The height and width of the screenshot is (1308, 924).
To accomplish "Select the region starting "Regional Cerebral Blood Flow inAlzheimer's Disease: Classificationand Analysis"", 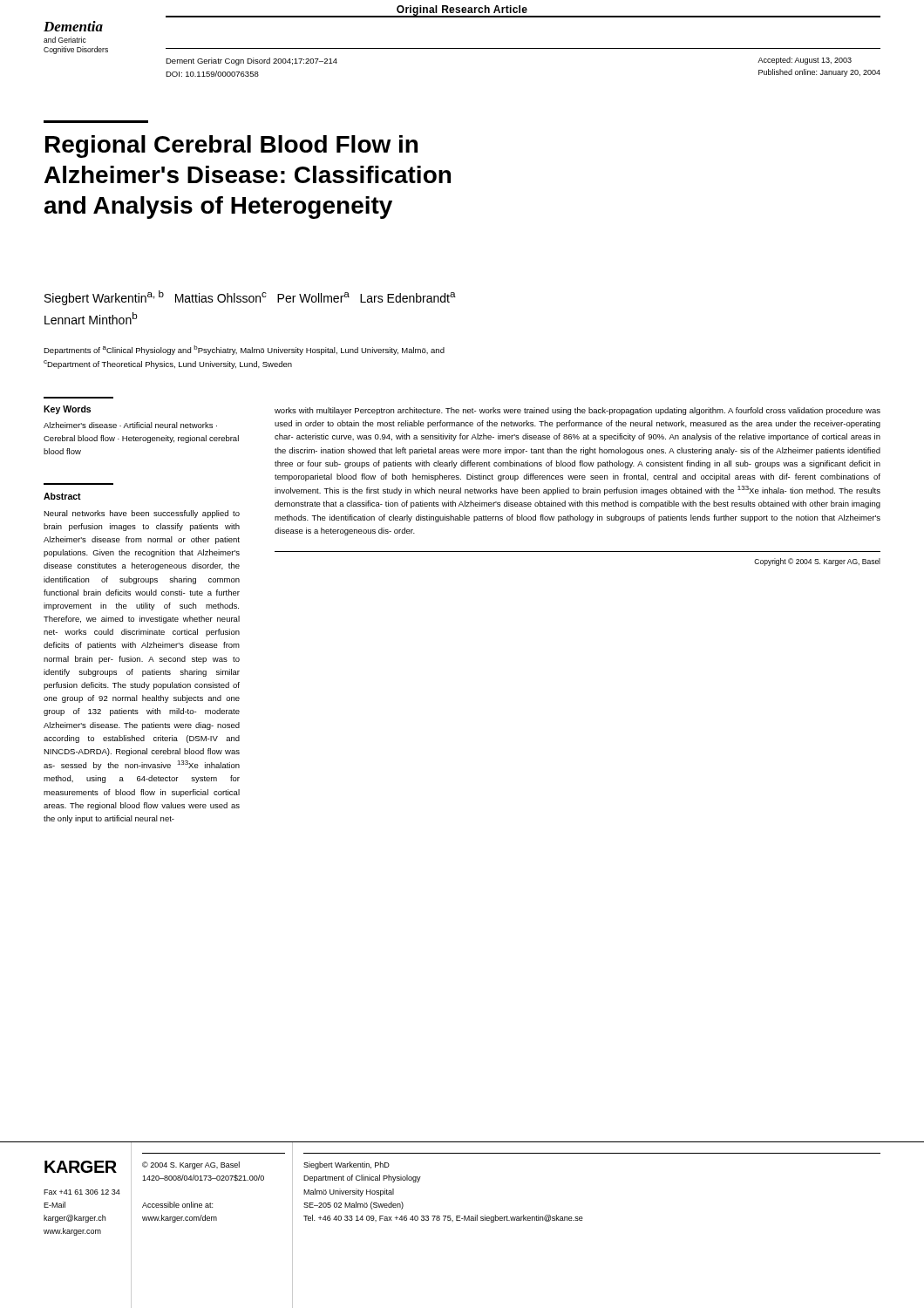I will (x=248, y=175).
